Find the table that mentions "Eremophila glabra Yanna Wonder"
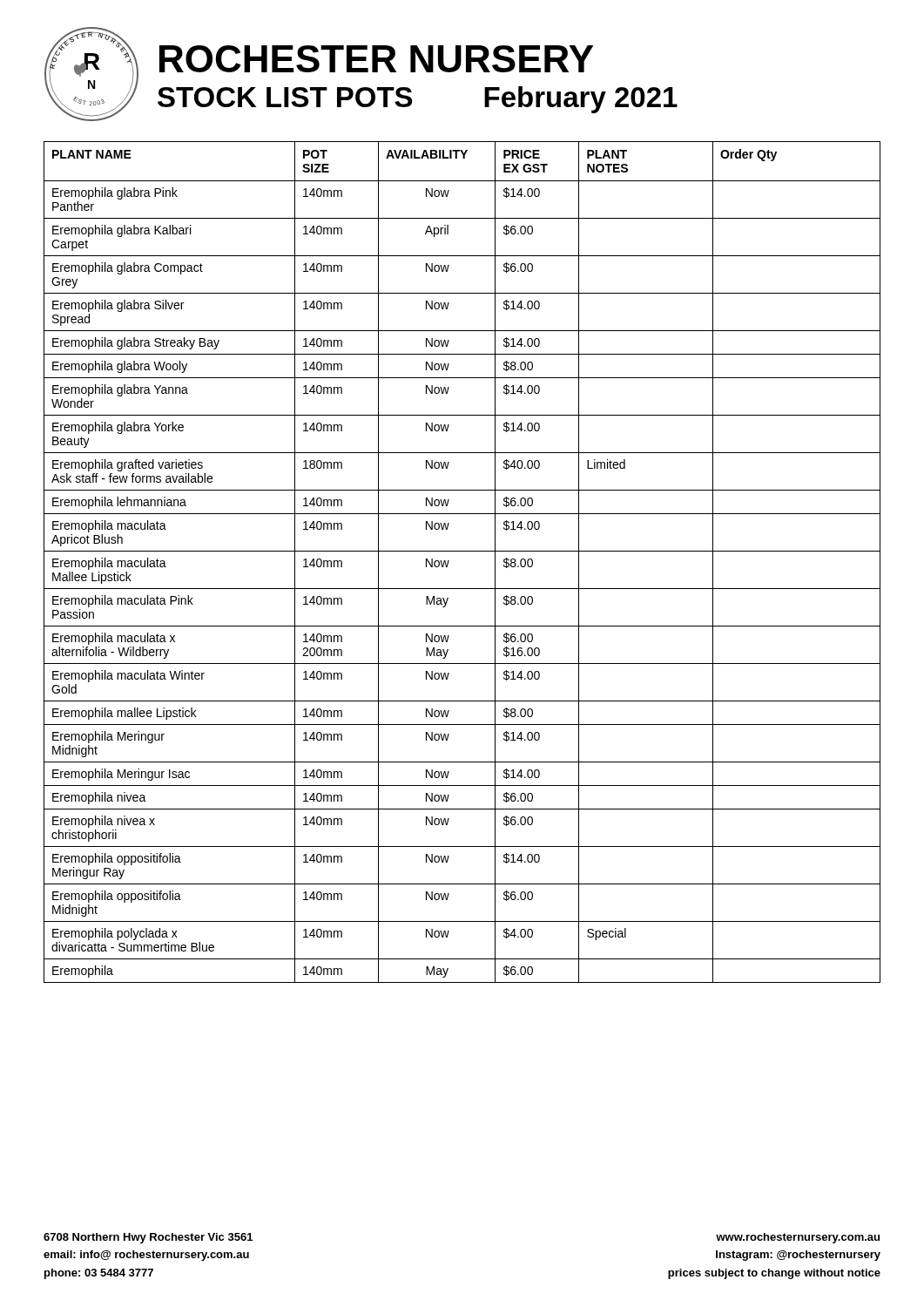The width and height of the screenshot is (924, 1307). [462, 562]
